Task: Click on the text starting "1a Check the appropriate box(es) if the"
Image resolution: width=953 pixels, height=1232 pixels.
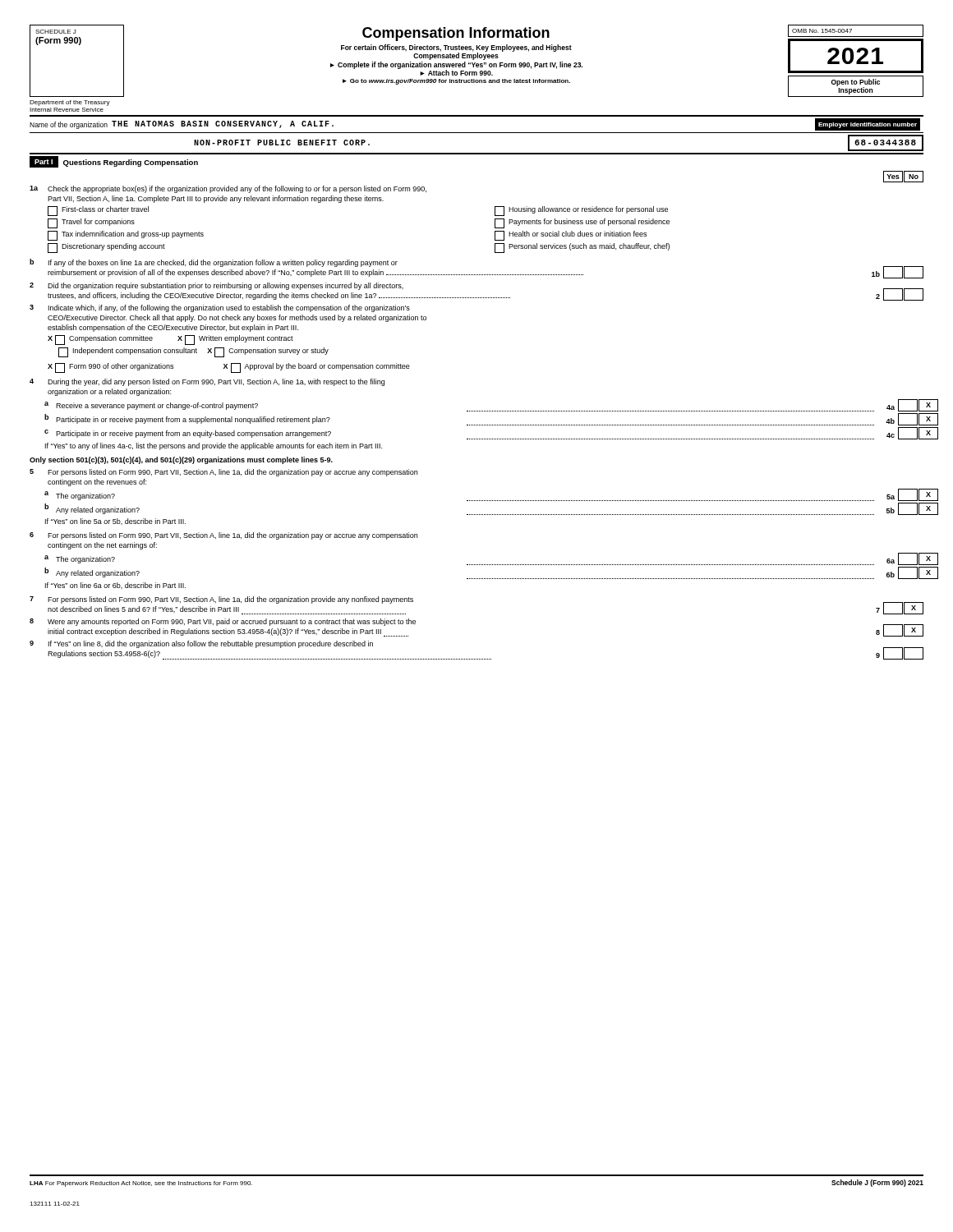Action: (x=228, y=189)
